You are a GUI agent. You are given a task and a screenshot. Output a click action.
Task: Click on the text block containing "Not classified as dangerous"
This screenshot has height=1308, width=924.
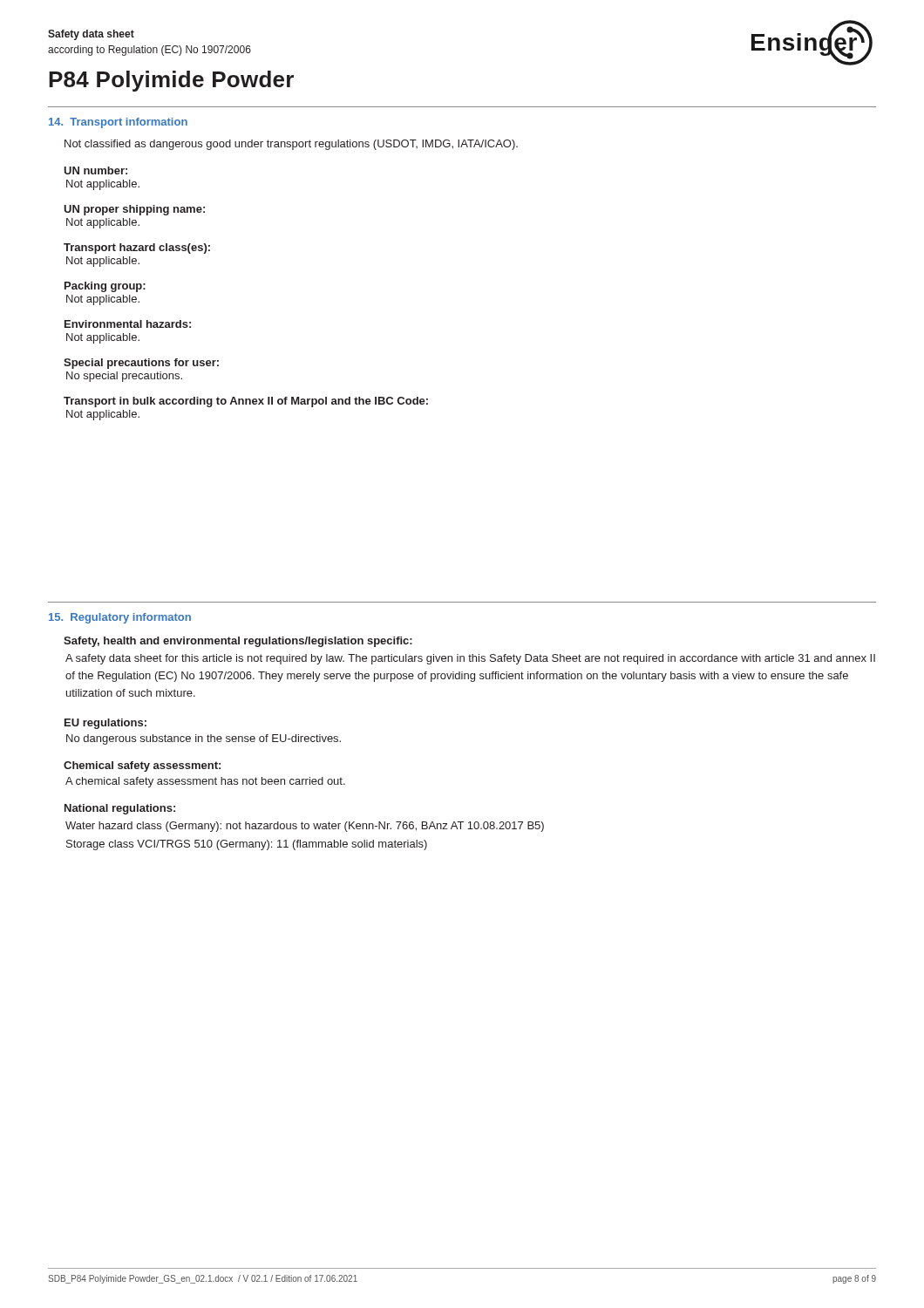click(291, 143)
